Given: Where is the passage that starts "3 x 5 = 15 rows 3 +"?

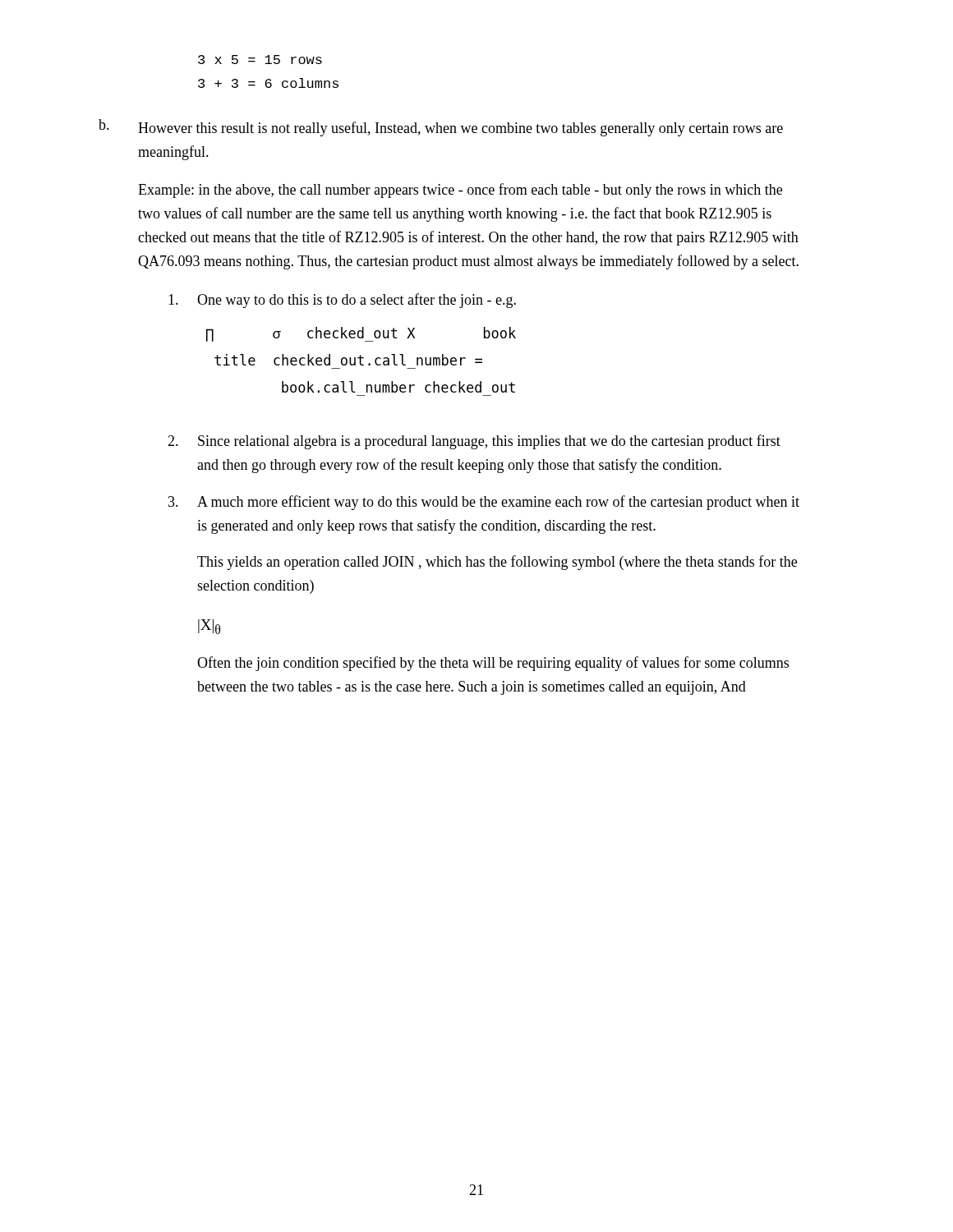Looking at the screenshot, I should coord(268,72).
